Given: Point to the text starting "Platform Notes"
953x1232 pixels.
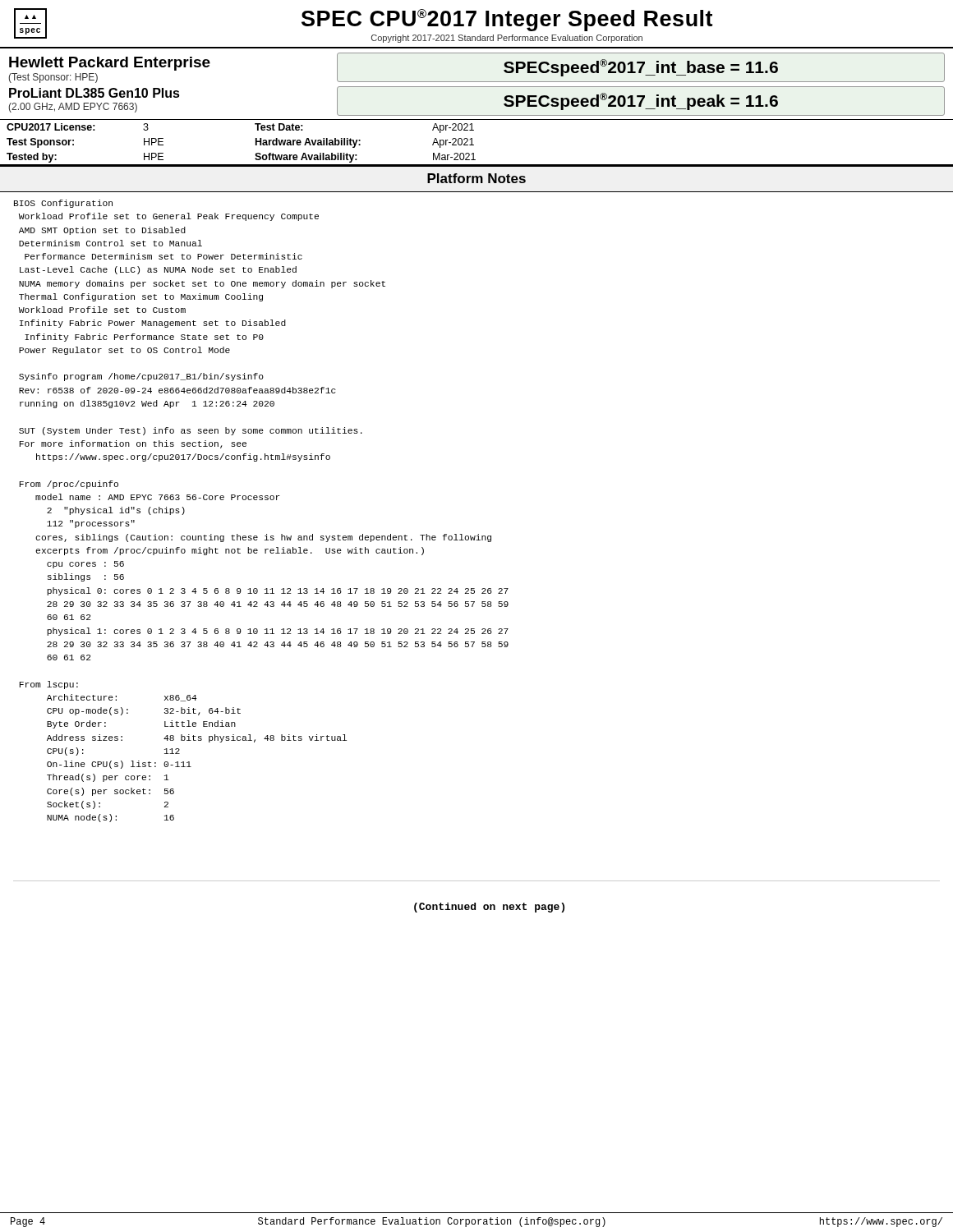Looking at the screenshot, I should (x=476, y=179).
